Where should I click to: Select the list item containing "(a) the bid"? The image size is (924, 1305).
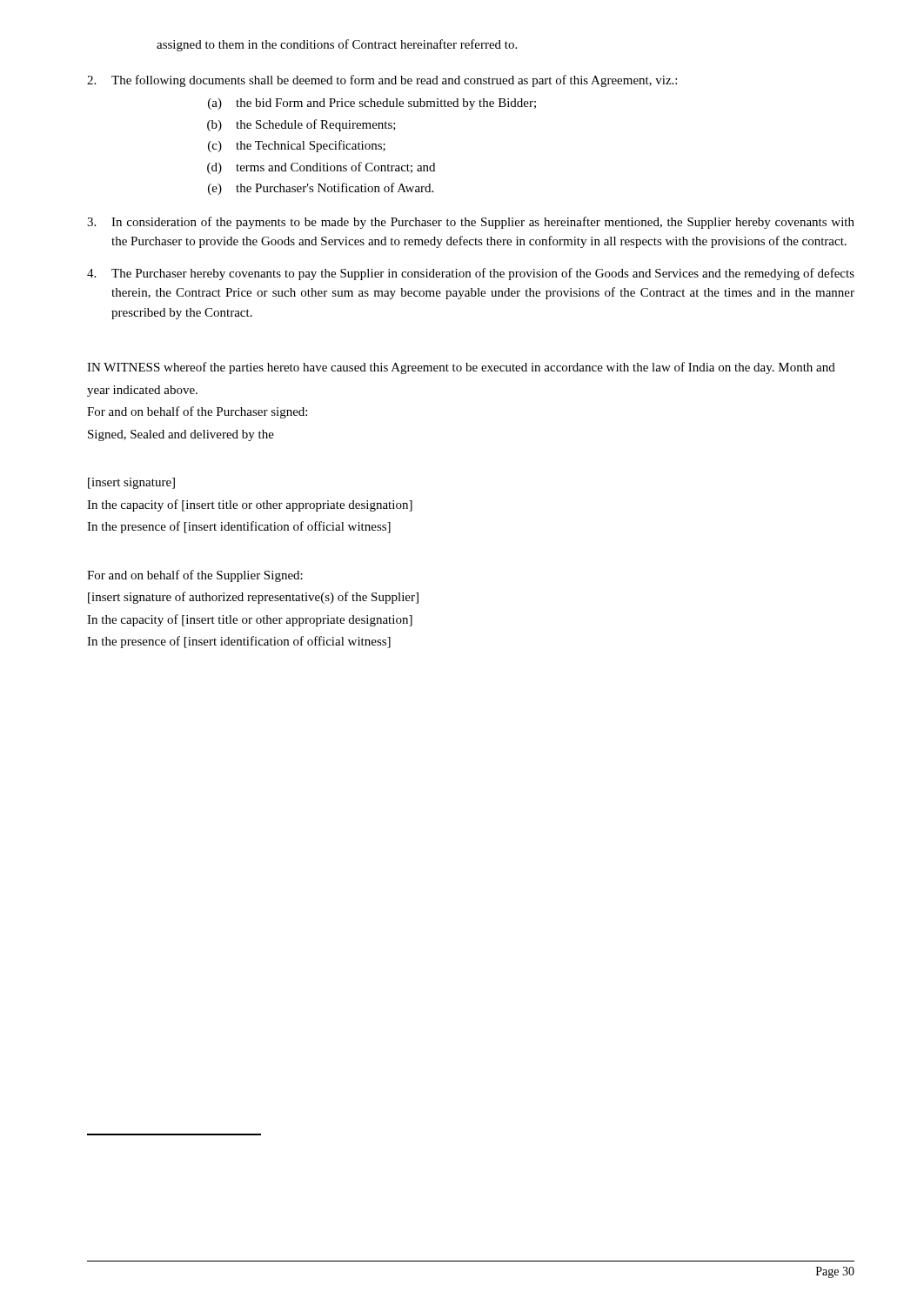coord(514,103)
